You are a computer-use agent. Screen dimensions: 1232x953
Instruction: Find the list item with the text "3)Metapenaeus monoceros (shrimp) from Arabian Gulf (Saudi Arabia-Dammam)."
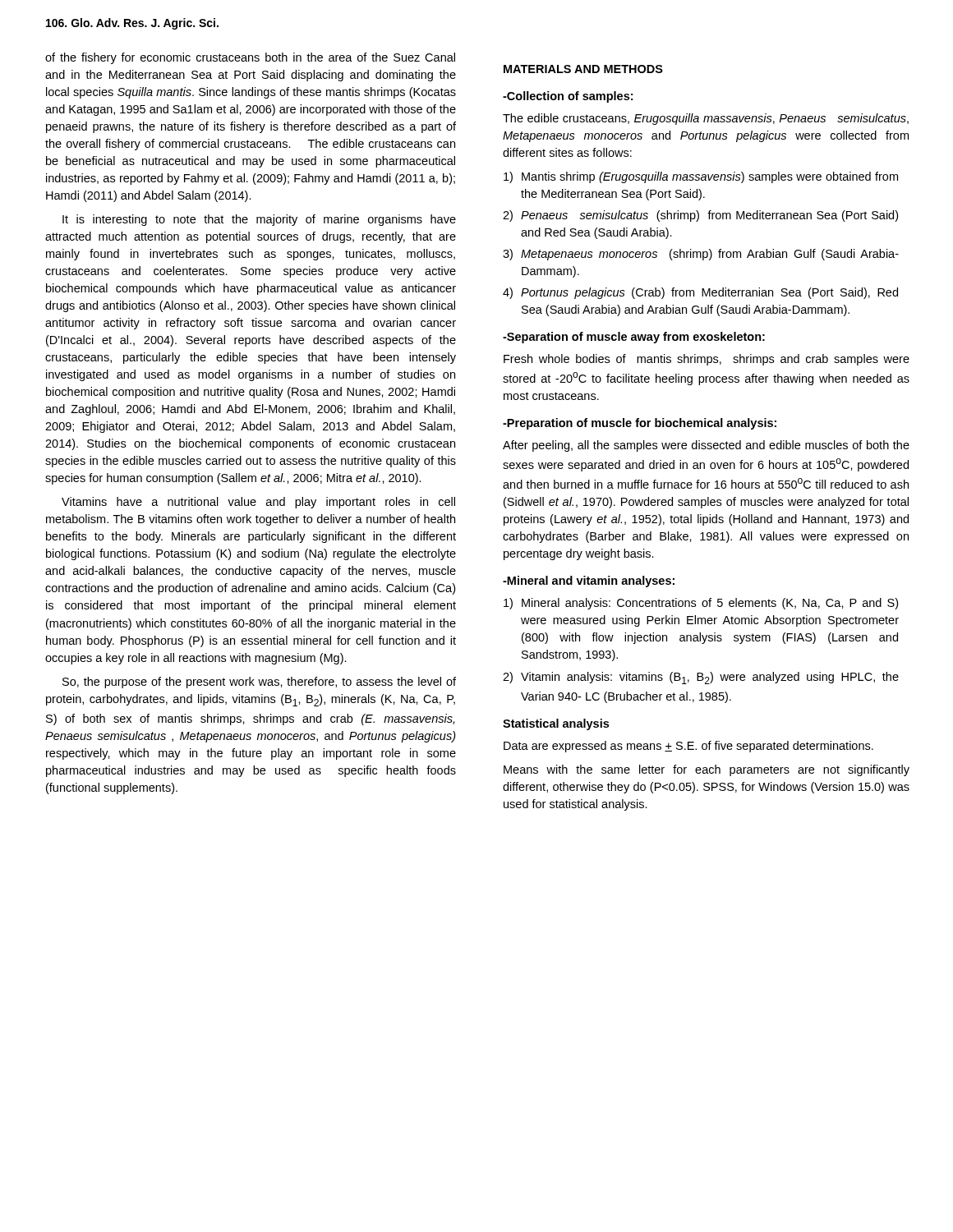coord(701,263)
